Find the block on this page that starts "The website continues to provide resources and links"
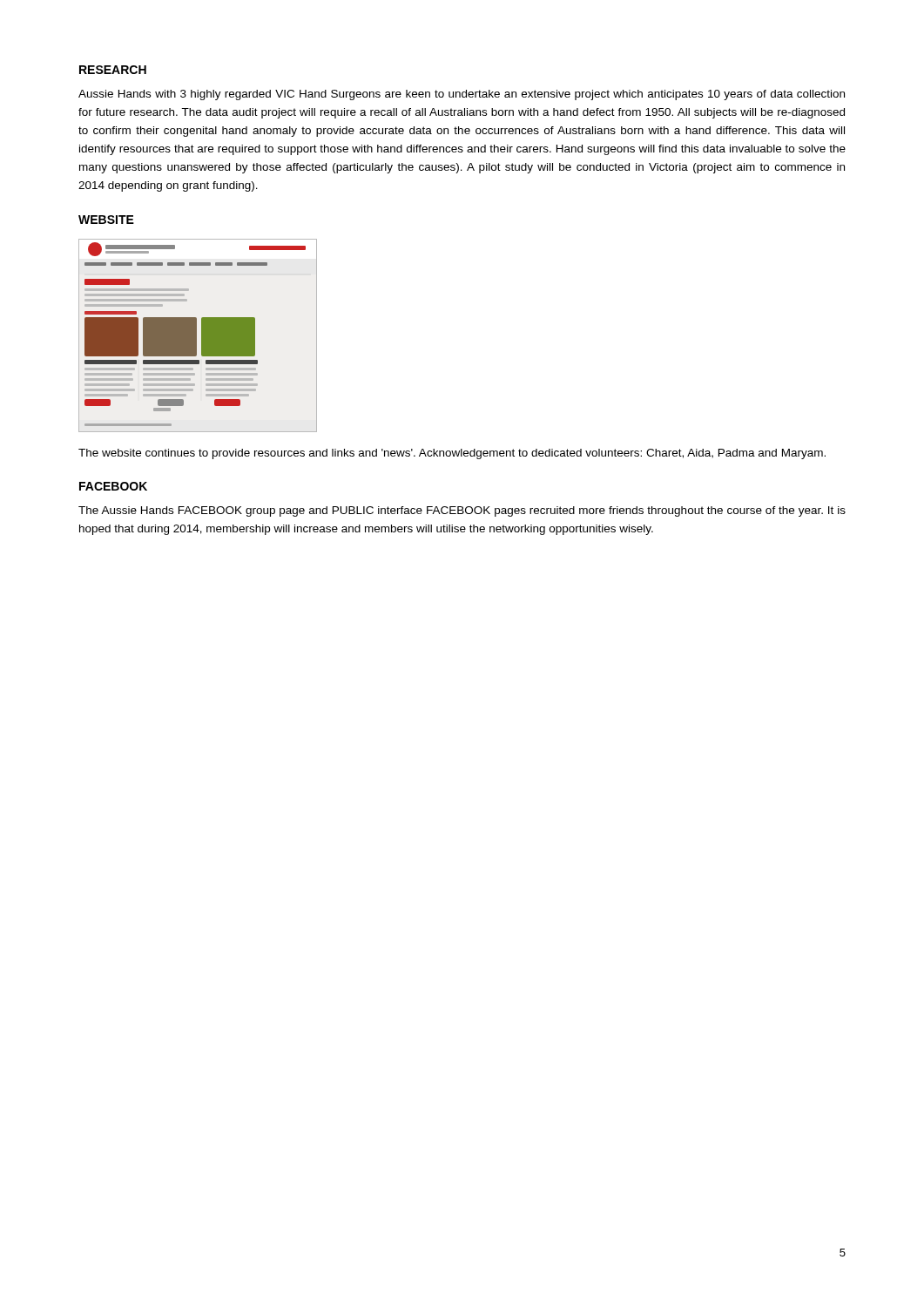Viewport: 924px width, 1307px height. tap(452, 452)
